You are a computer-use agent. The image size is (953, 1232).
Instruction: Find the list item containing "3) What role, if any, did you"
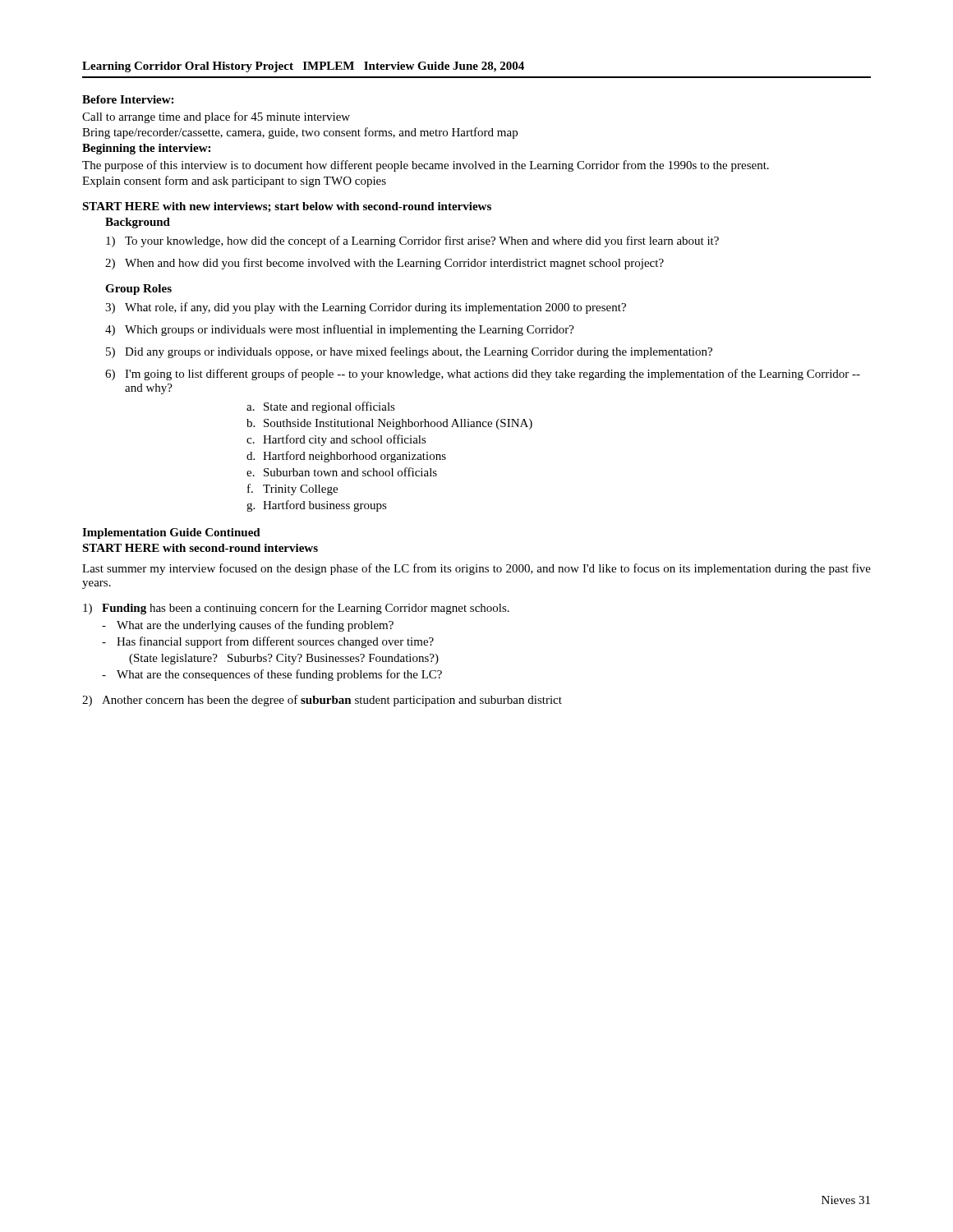366,308
